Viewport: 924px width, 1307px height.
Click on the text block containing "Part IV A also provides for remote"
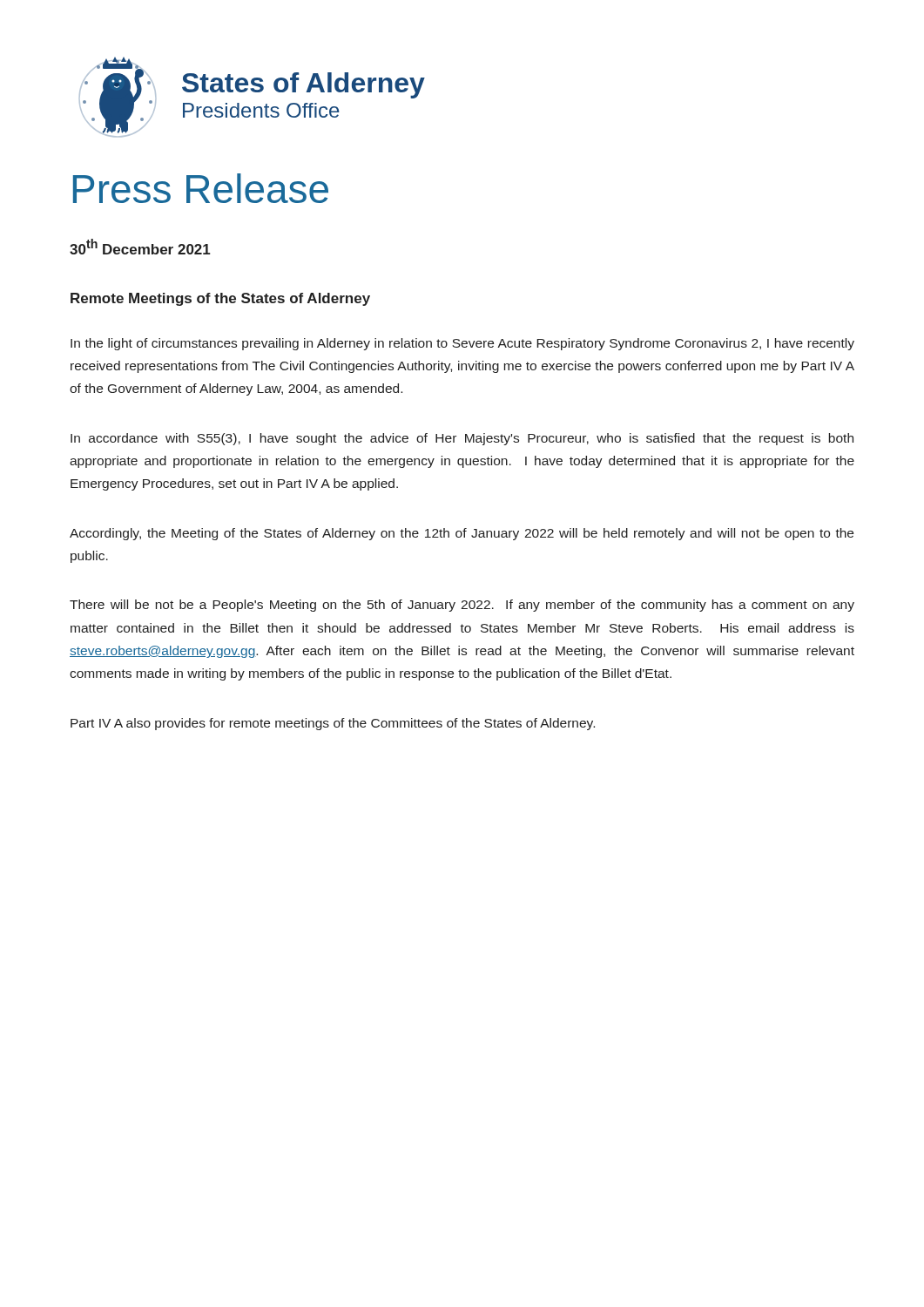coord(333,723)
